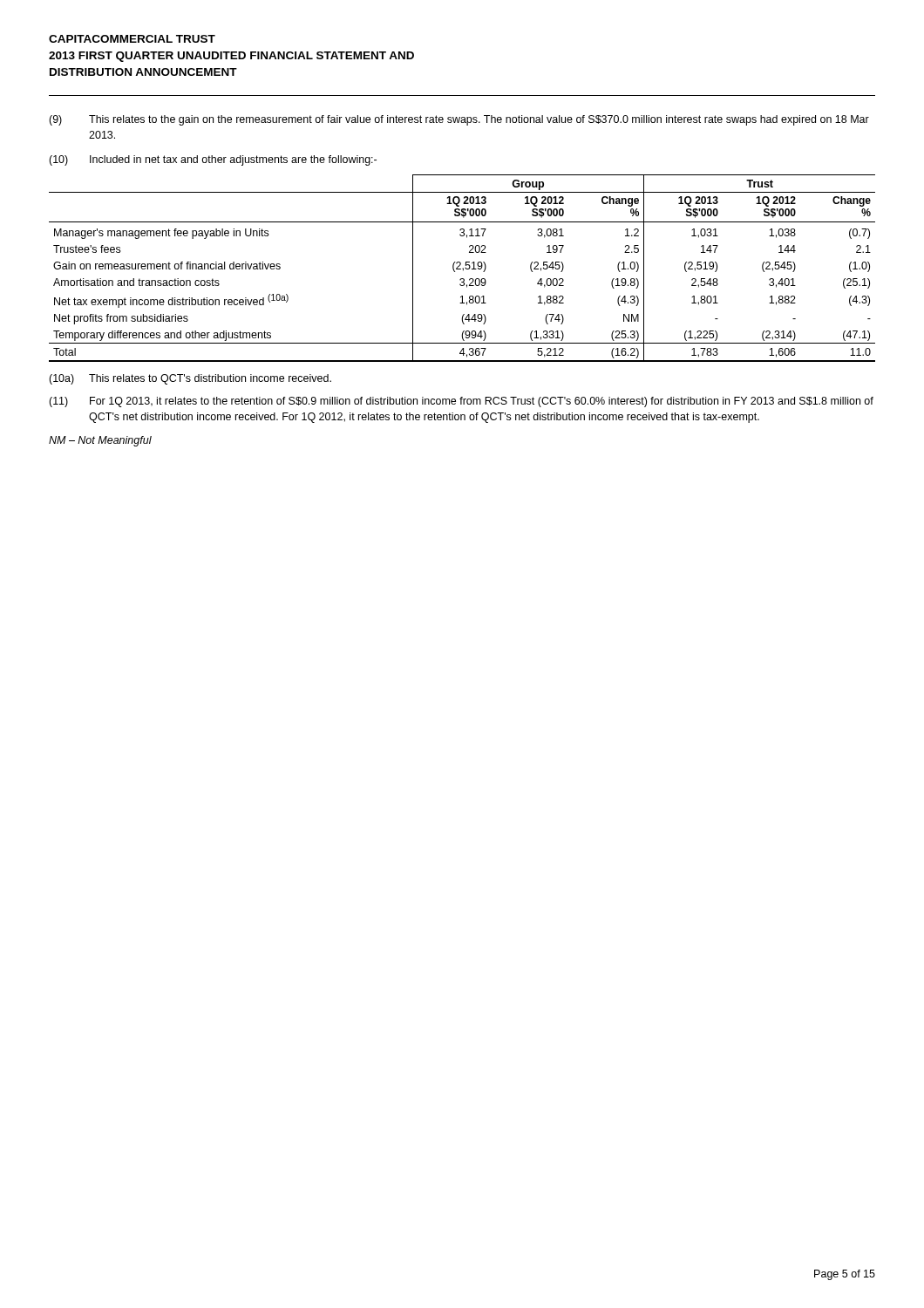924x1308 pixels.
Task: Point to the block beginning "(10a) This relates to QCT's"
Action: coord(190,379)
